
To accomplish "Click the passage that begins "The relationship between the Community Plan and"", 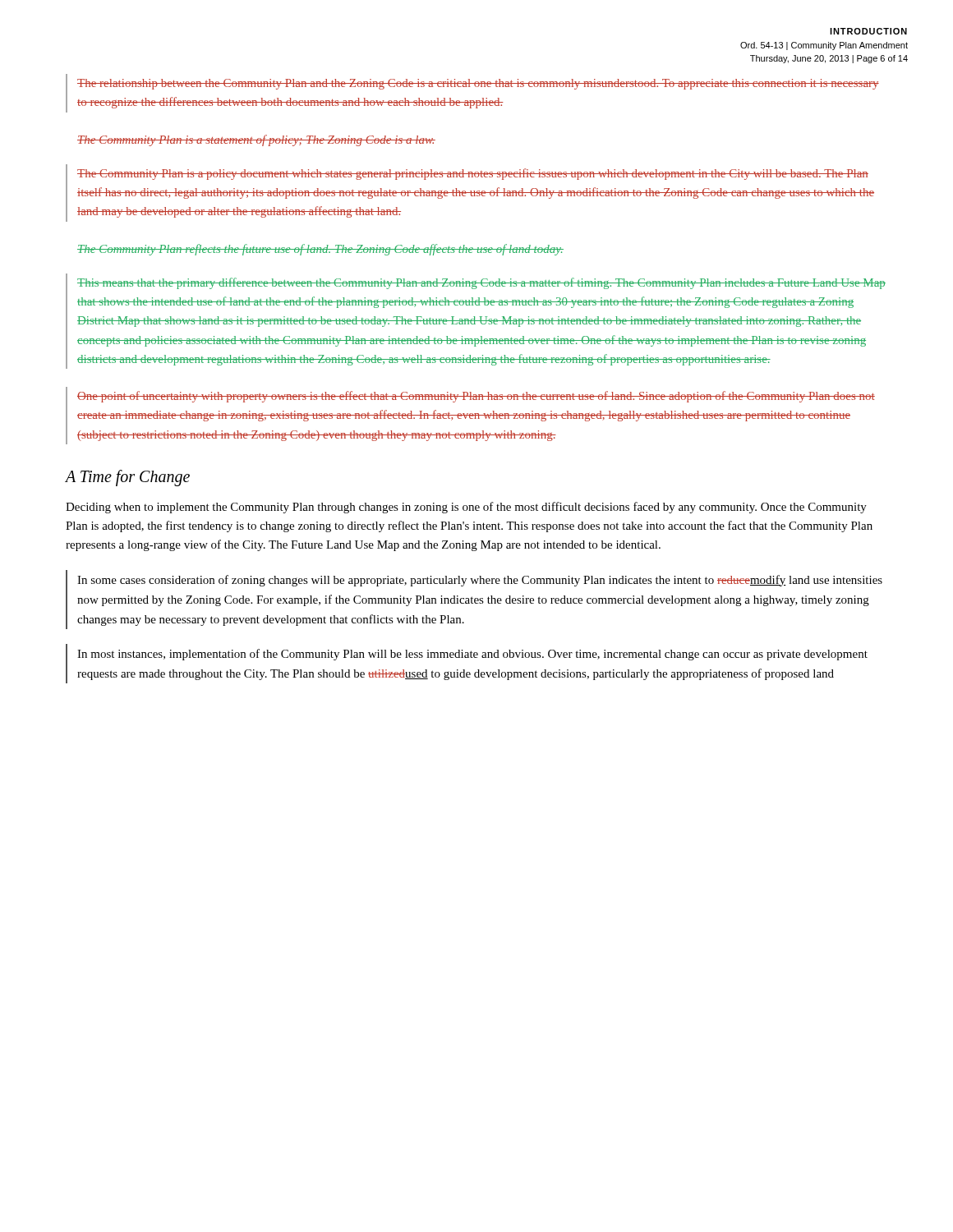I will 482,93.
